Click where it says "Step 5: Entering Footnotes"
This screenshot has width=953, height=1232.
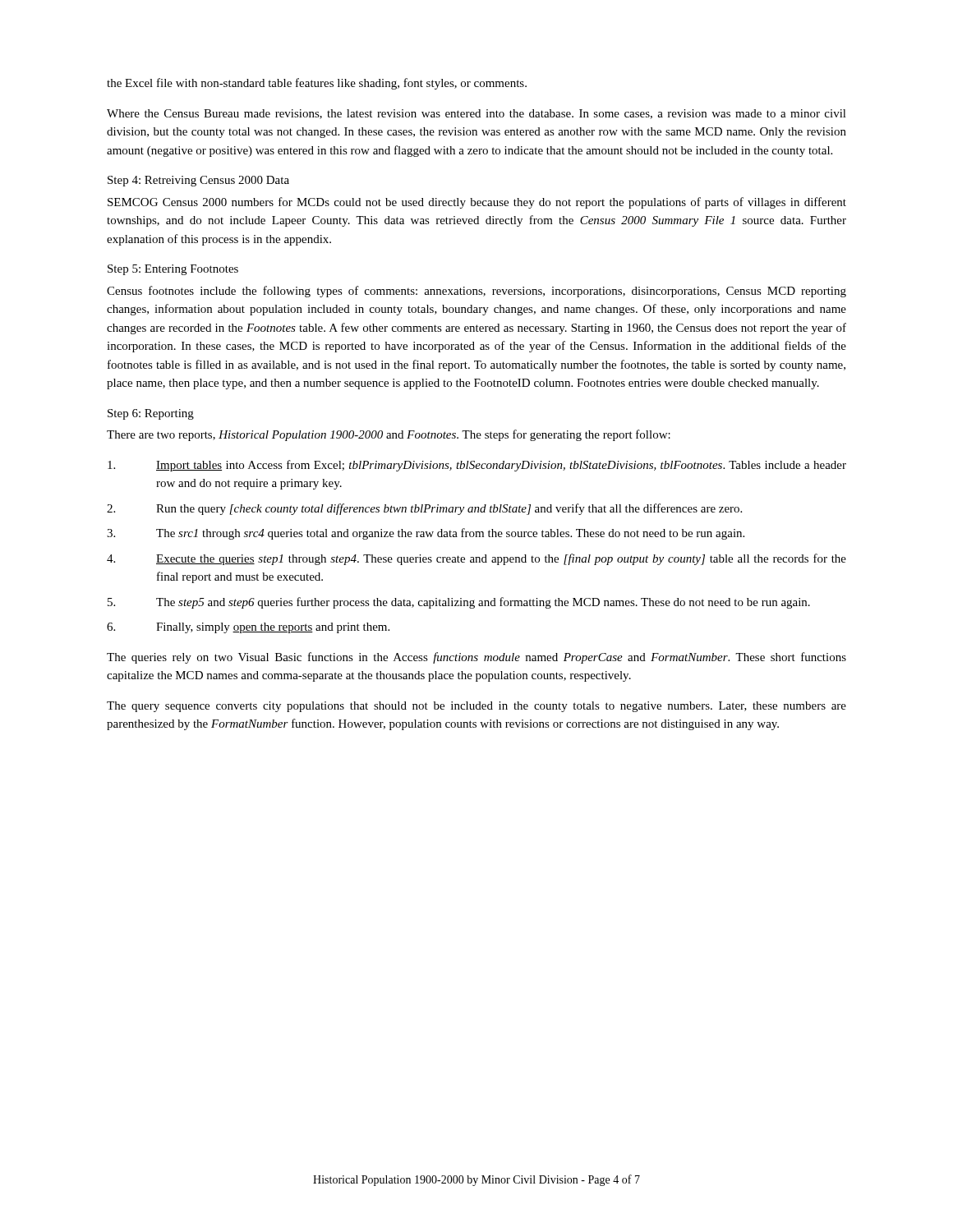(173, 270)
